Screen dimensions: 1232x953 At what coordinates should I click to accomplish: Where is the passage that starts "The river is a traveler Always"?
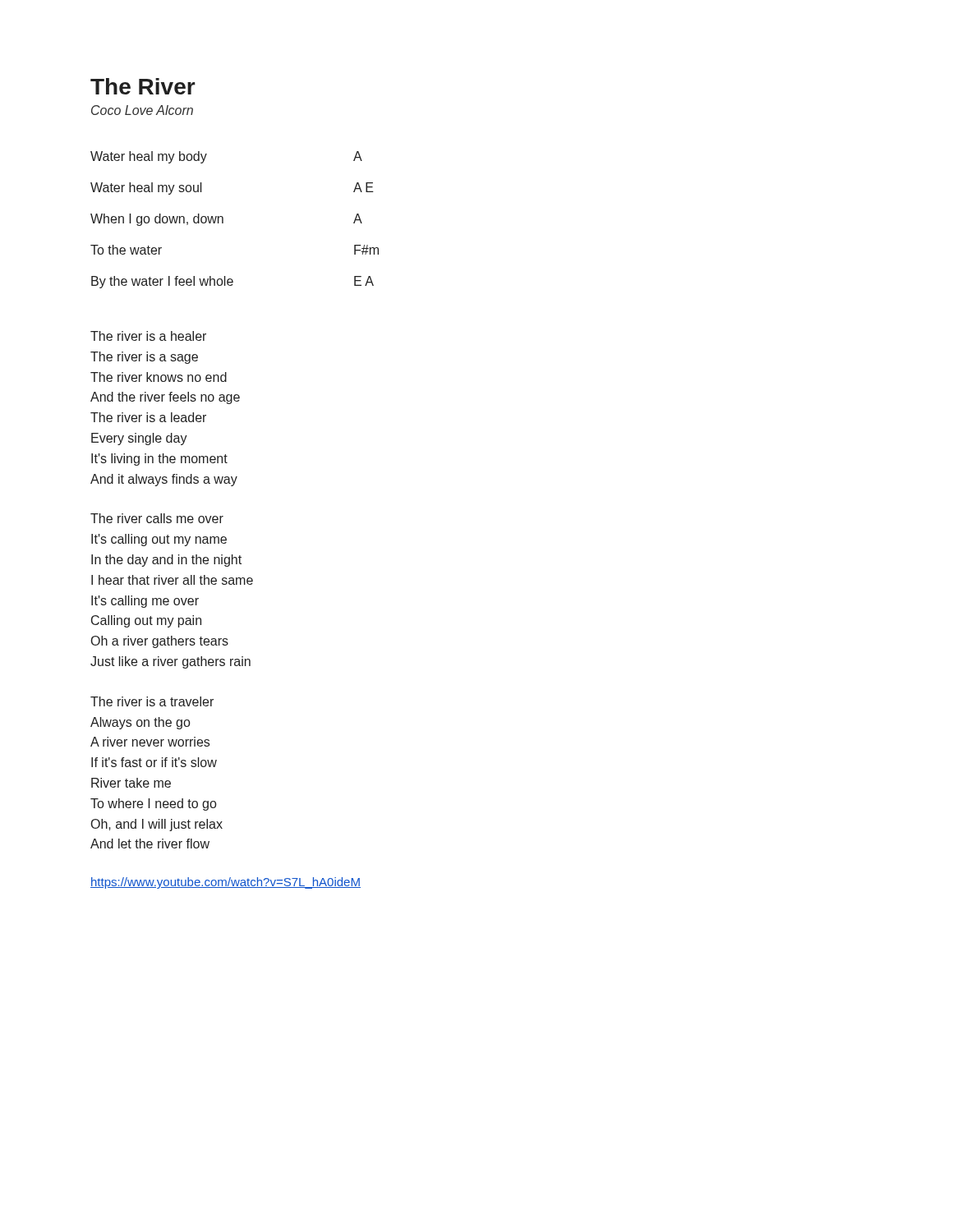pyautogui.click(x=152, y=701)
